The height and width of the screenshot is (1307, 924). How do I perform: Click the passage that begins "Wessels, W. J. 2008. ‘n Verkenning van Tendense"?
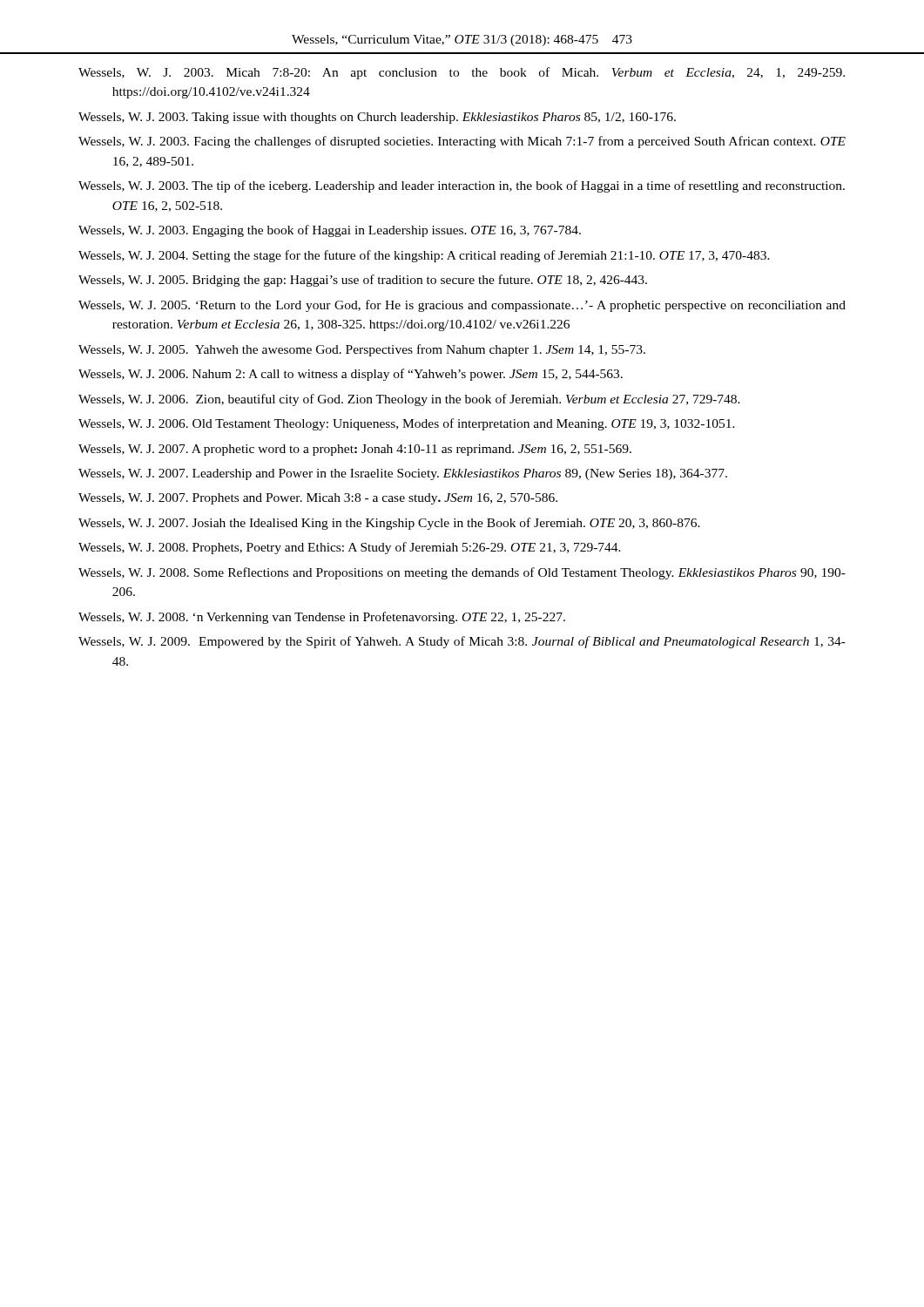coord(462,617)
